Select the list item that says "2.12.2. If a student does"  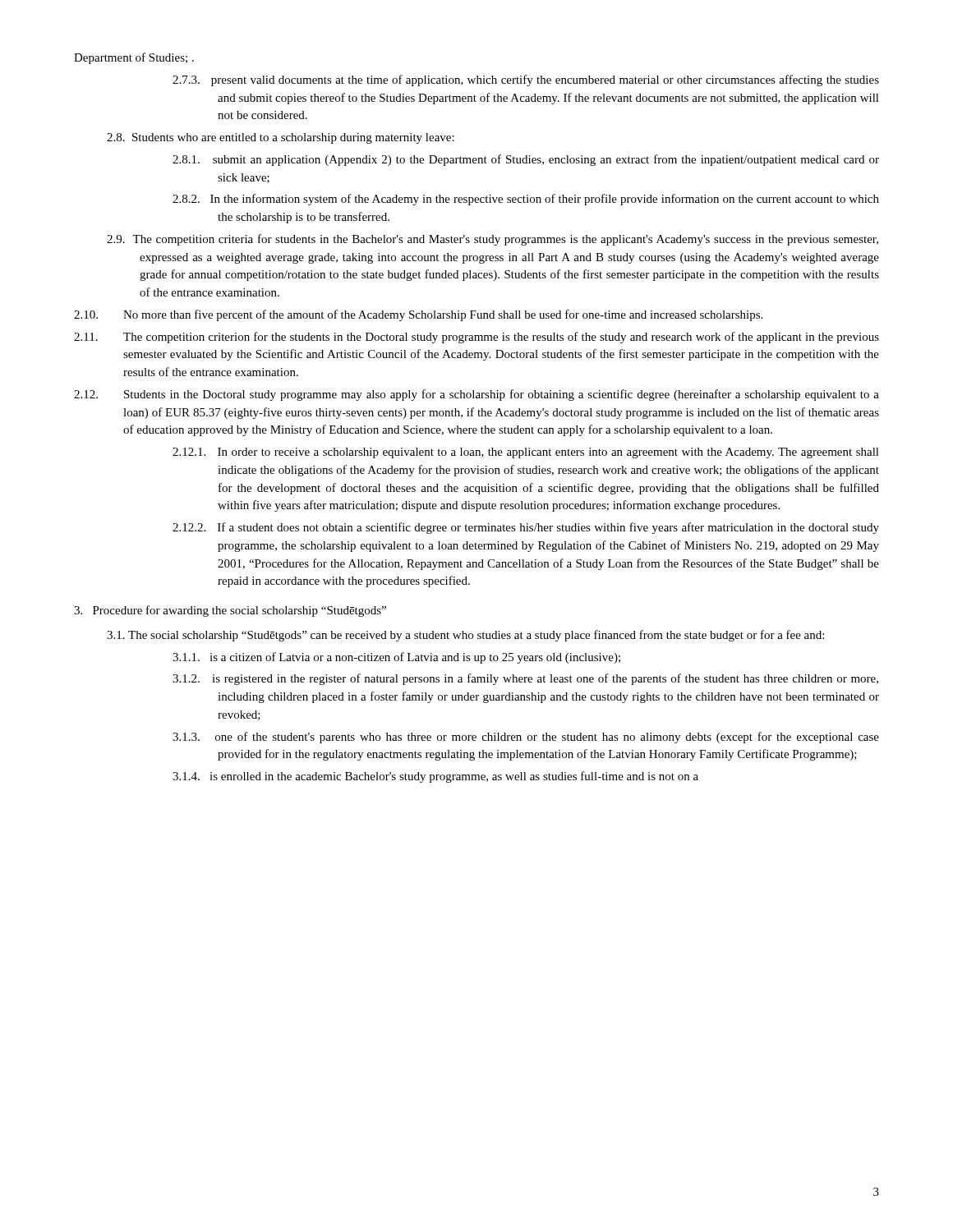coord(526,554)
